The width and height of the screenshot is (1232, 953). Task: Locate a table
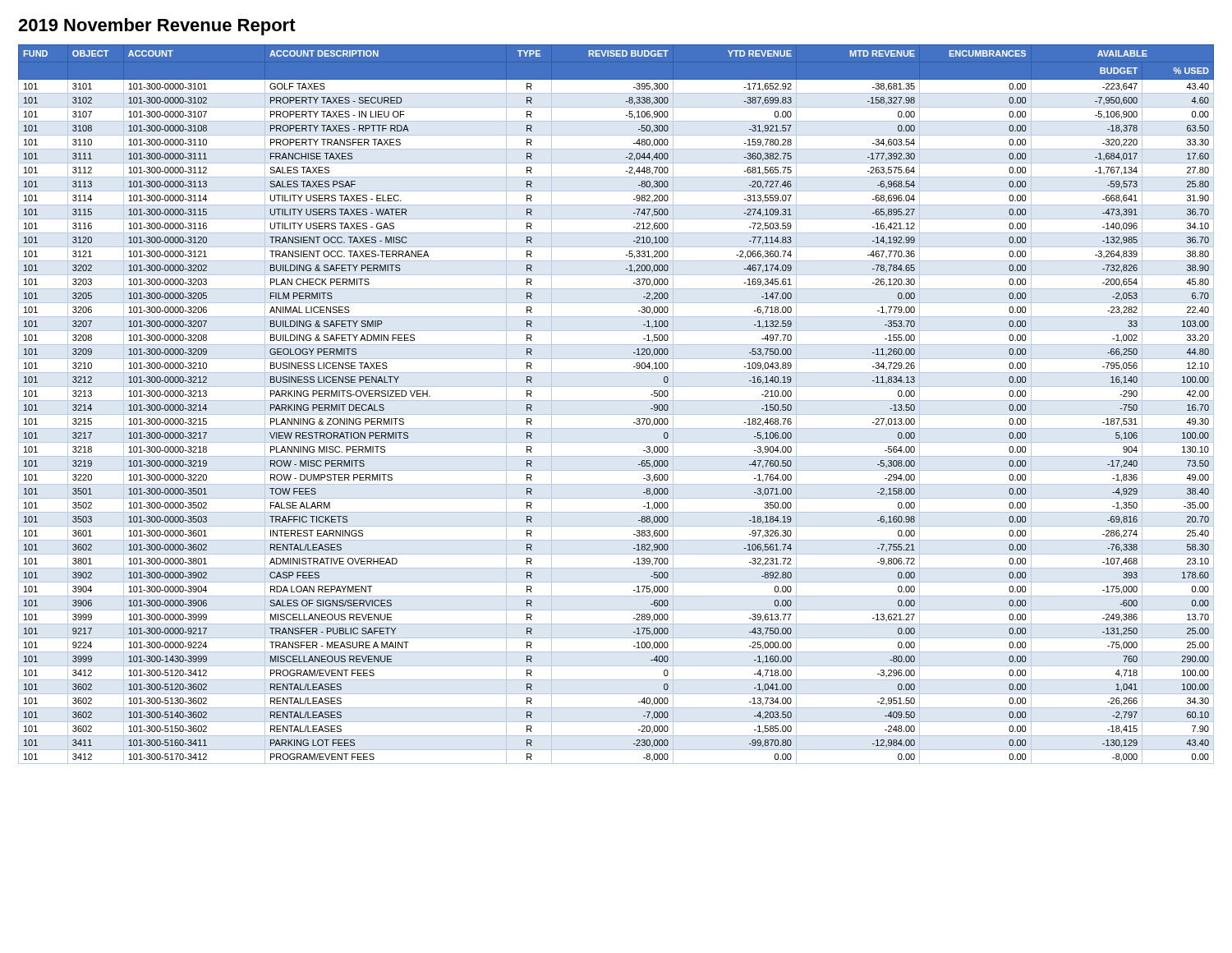(x=616, y=404)
